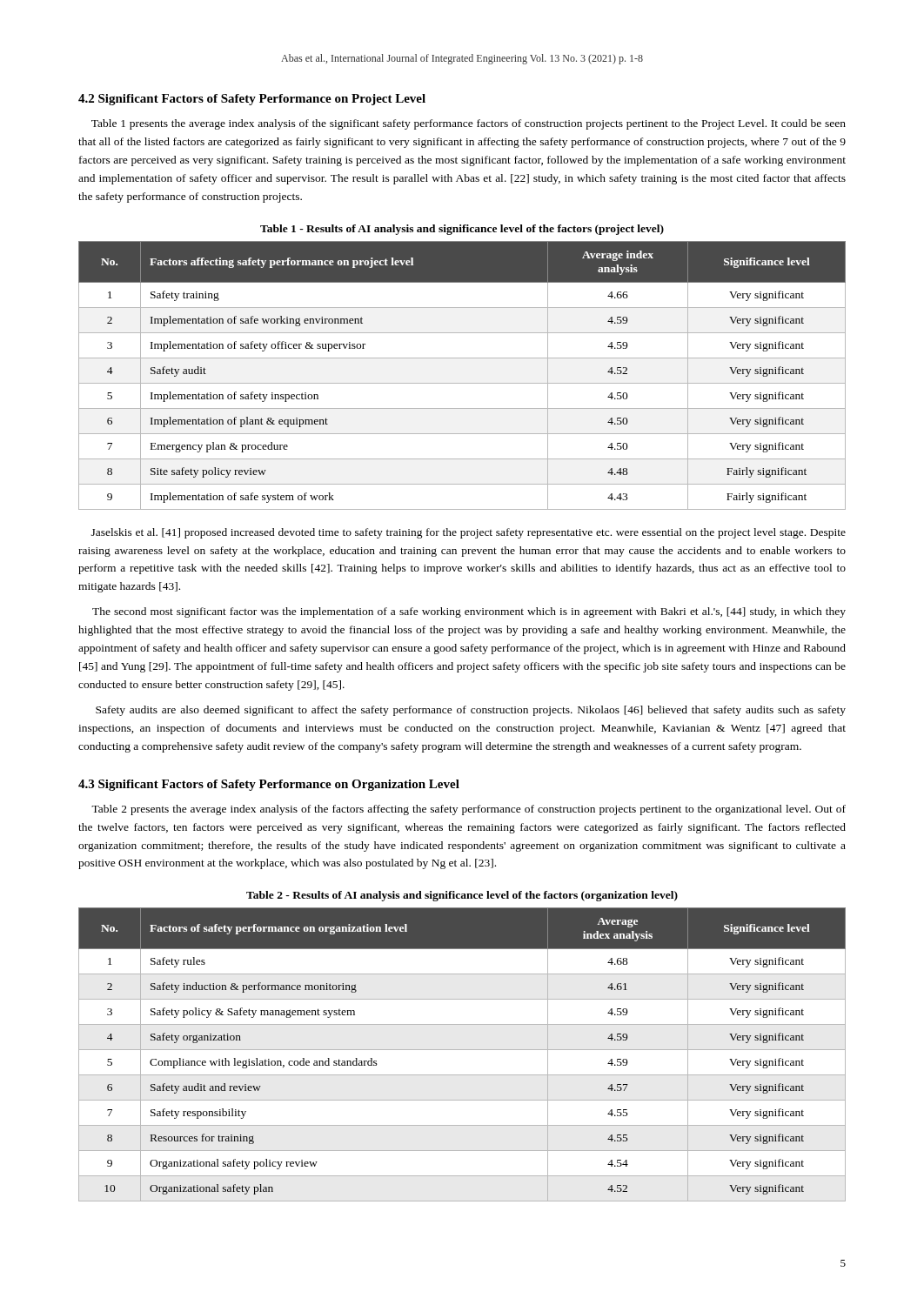Click on the caption with the text "Table 2 - Results of AI analysis"
Image resolution: width=924 pixels, height=1305 pixels.
pyautogui.click(x=462, y=895)
